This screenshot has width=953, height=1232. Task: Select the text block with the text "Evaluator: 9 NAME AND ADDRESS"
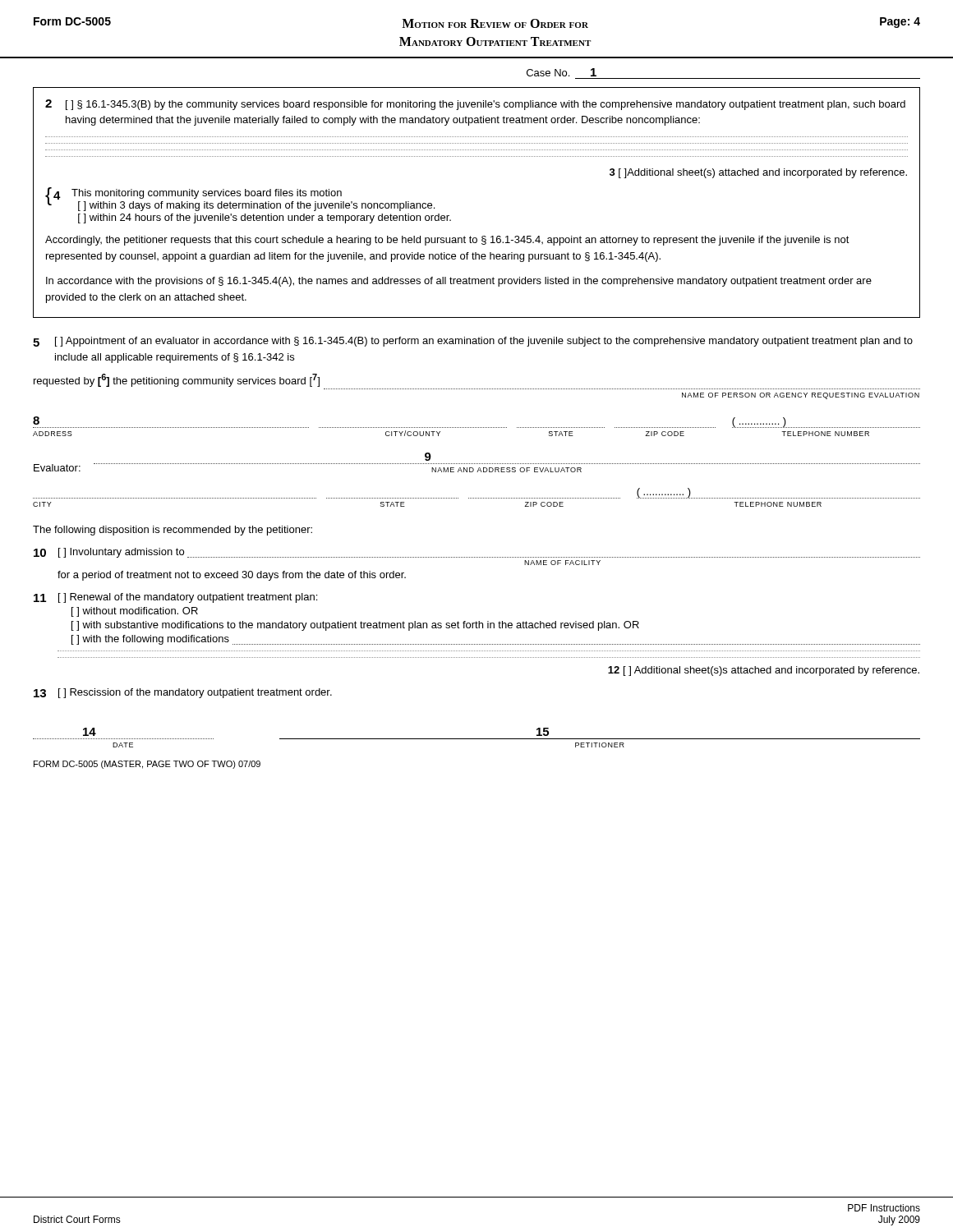pos(476,462)
